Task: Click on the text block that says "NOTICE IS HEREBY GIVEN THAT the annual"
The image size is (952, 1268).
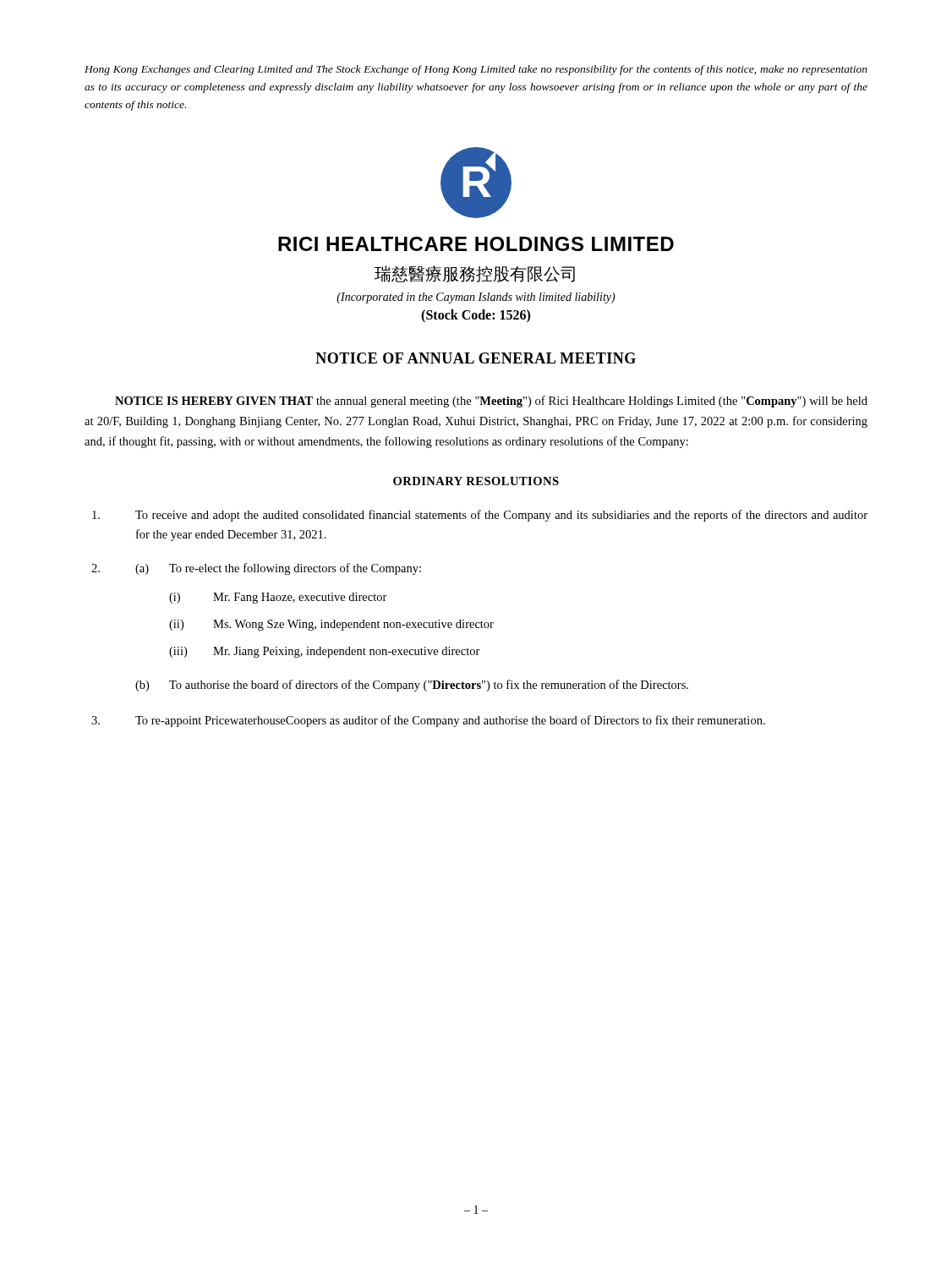Action: click(x=476, y=421)
